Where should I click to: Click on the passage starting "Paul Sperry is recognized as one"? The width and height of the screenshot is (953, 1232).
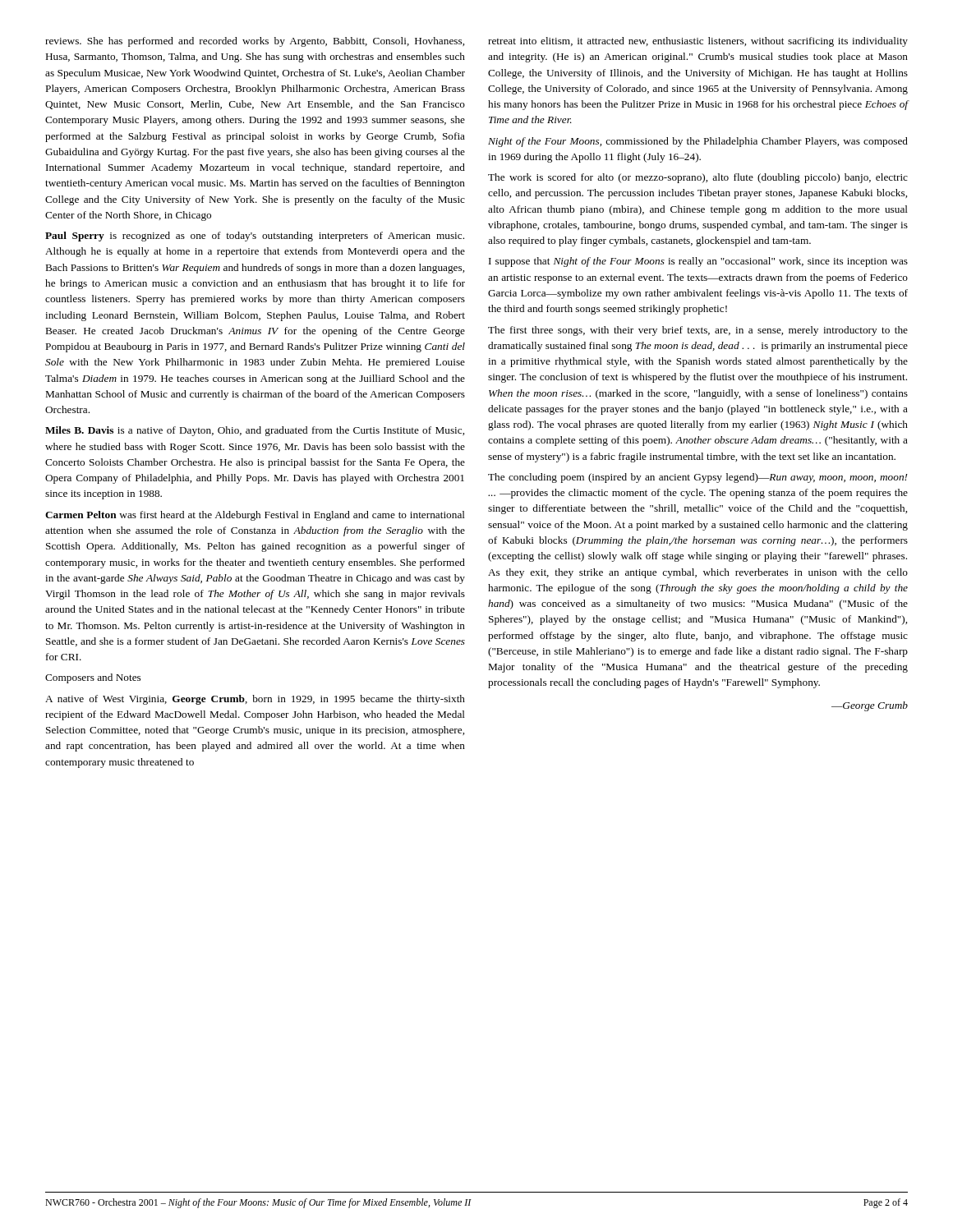point(255,323)
